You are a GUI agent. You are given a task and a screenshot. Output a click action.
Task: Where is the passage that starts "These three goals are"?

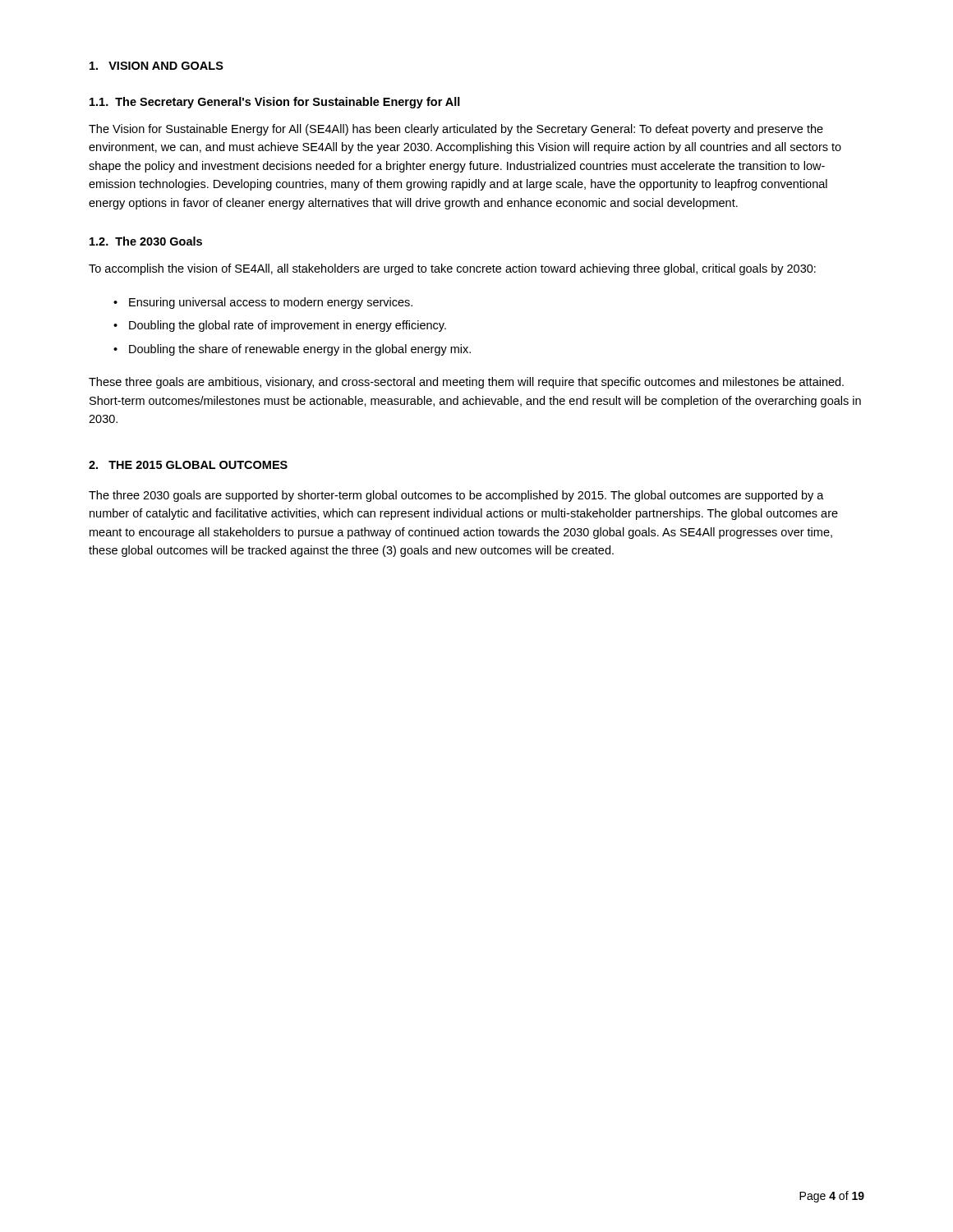(475, 401)
